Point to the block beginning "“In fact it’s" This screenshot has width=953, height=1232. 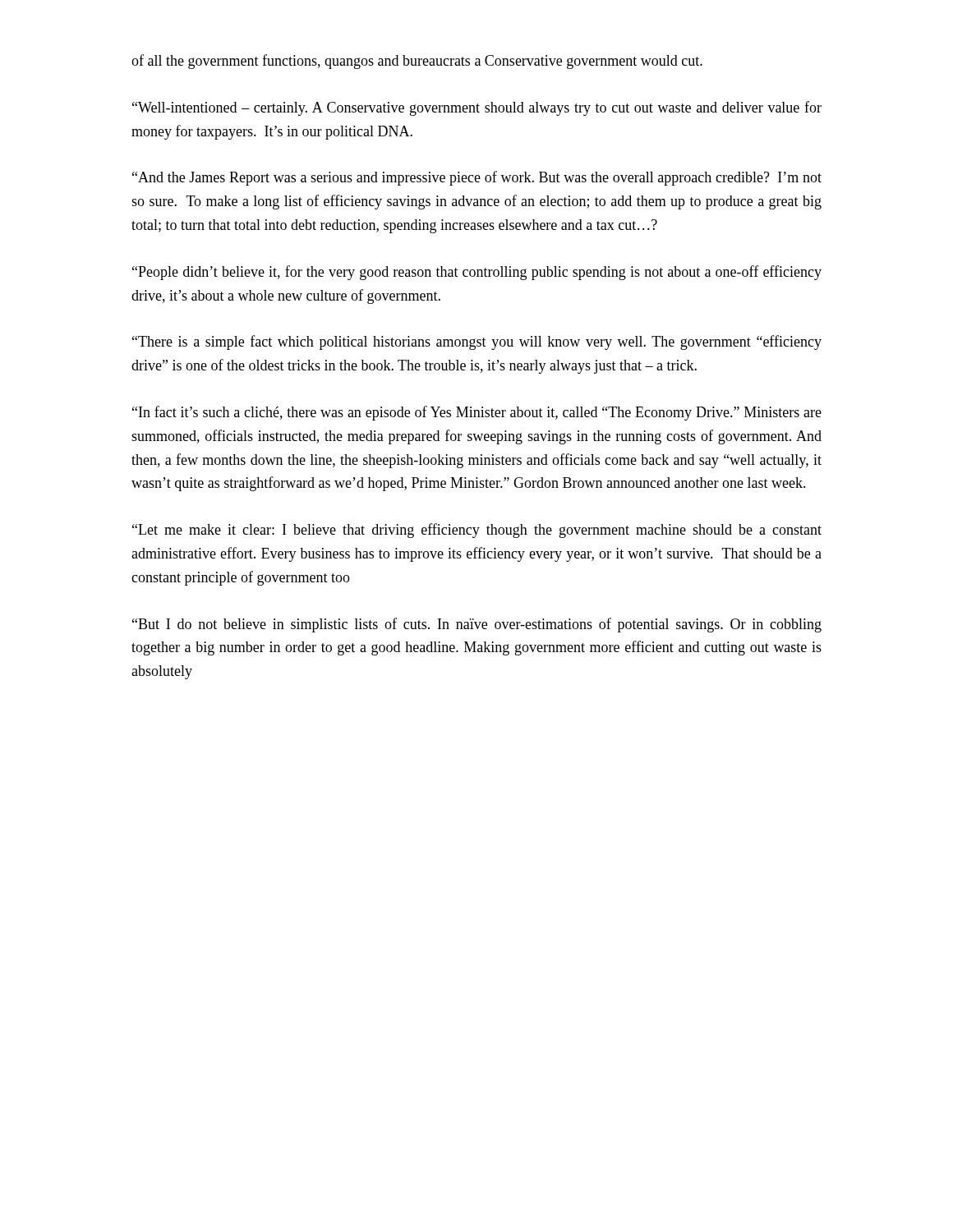tap(476, 448)
